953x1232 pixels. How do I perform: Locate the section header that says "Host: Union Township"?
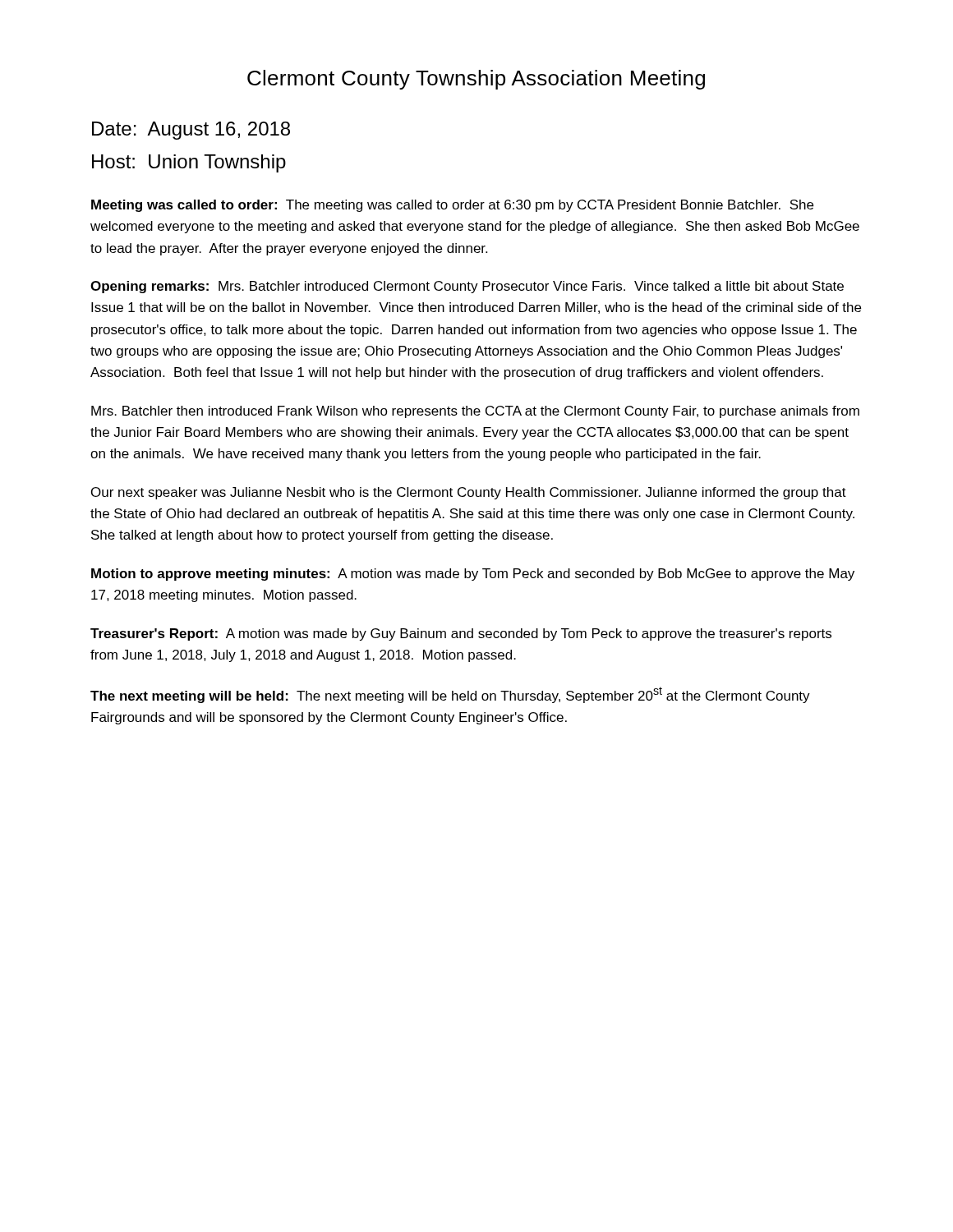tap(189, 163)
